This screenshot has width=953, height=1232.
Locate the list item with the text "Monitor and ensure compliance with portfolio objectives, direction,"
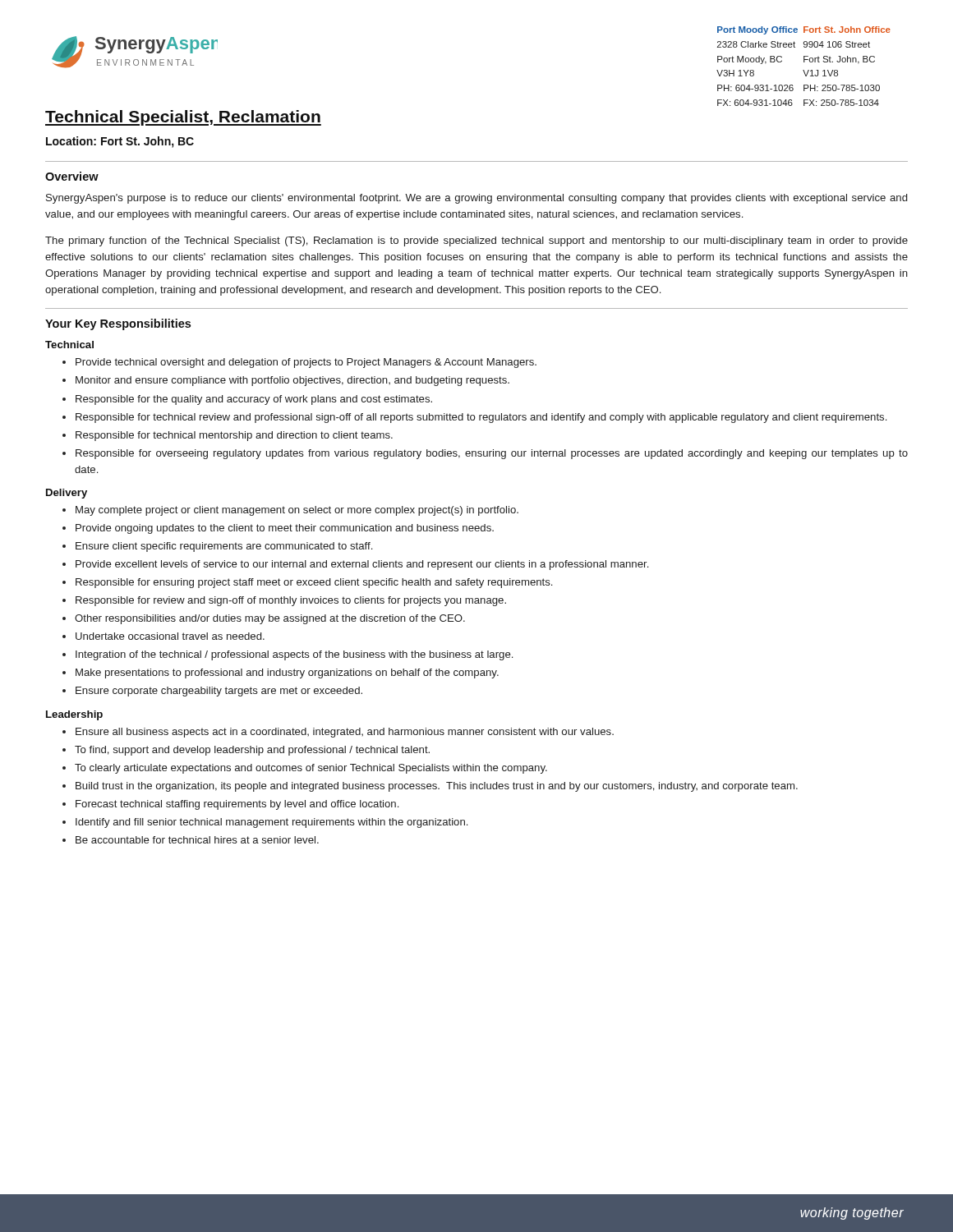292,380
